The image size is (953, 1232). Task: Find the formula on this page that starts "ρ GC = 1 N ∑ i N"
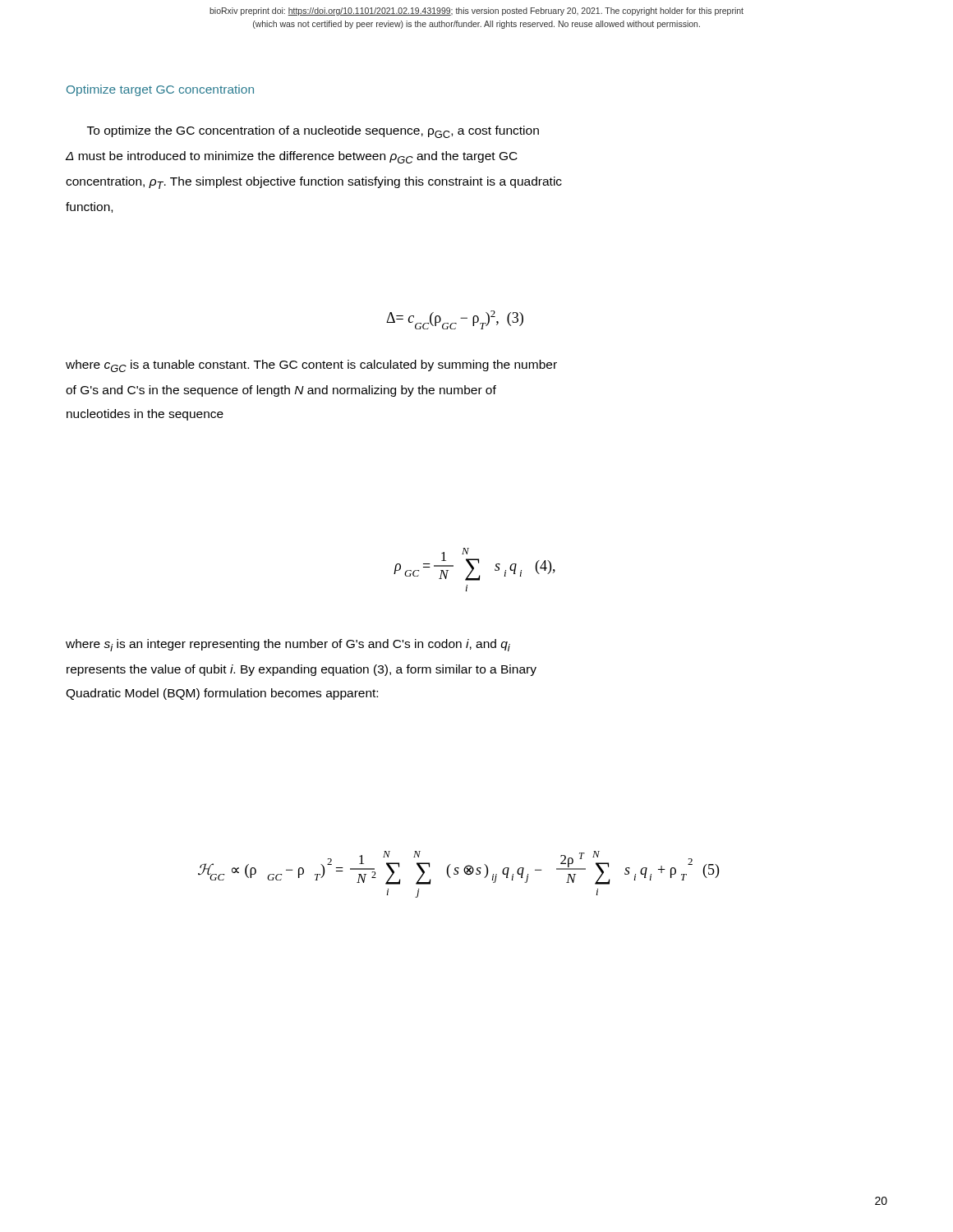pos(476,563)
